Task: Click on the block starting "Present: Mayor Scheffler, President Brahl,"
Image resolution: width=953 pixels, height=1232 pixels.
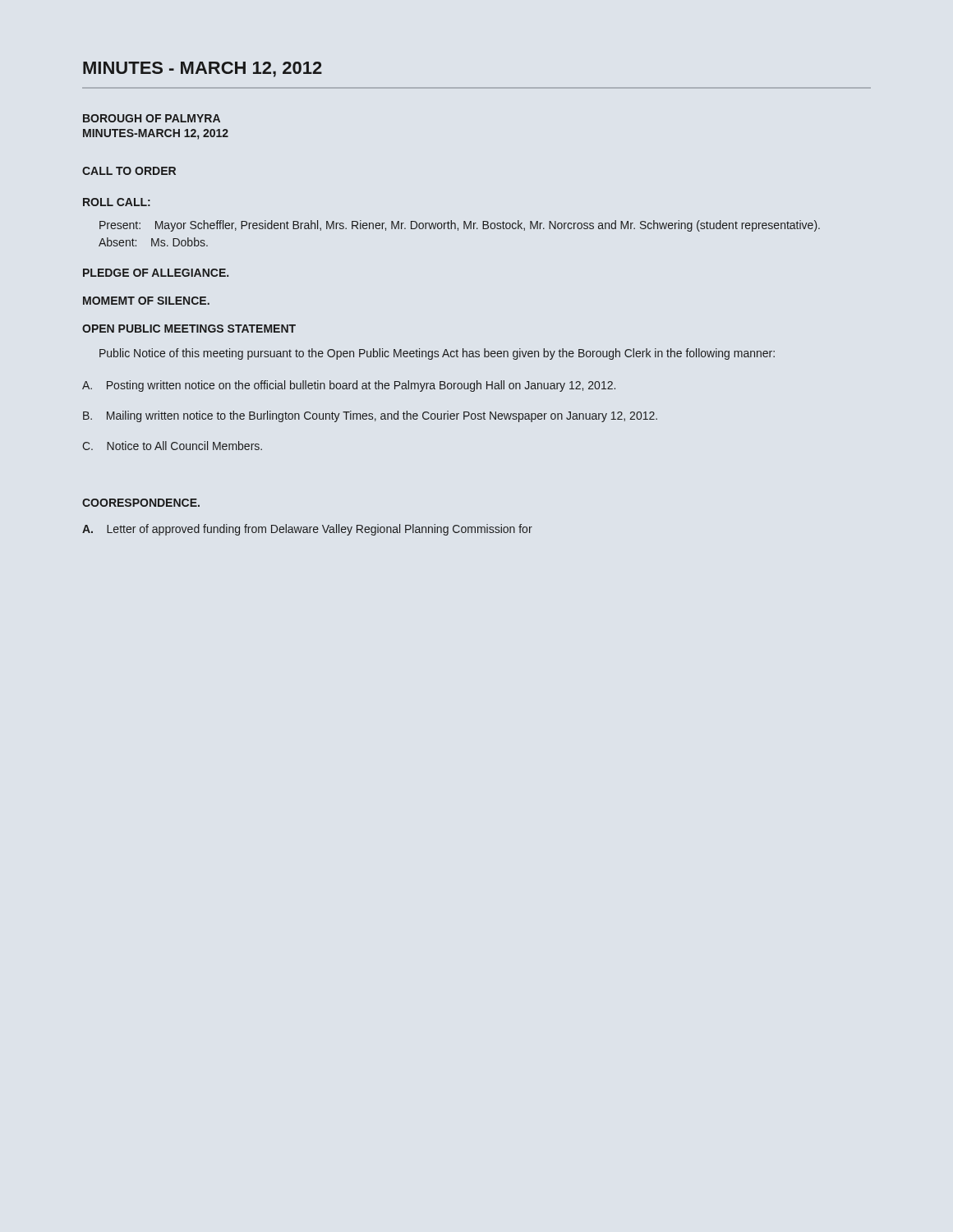Action: point(485,234)
